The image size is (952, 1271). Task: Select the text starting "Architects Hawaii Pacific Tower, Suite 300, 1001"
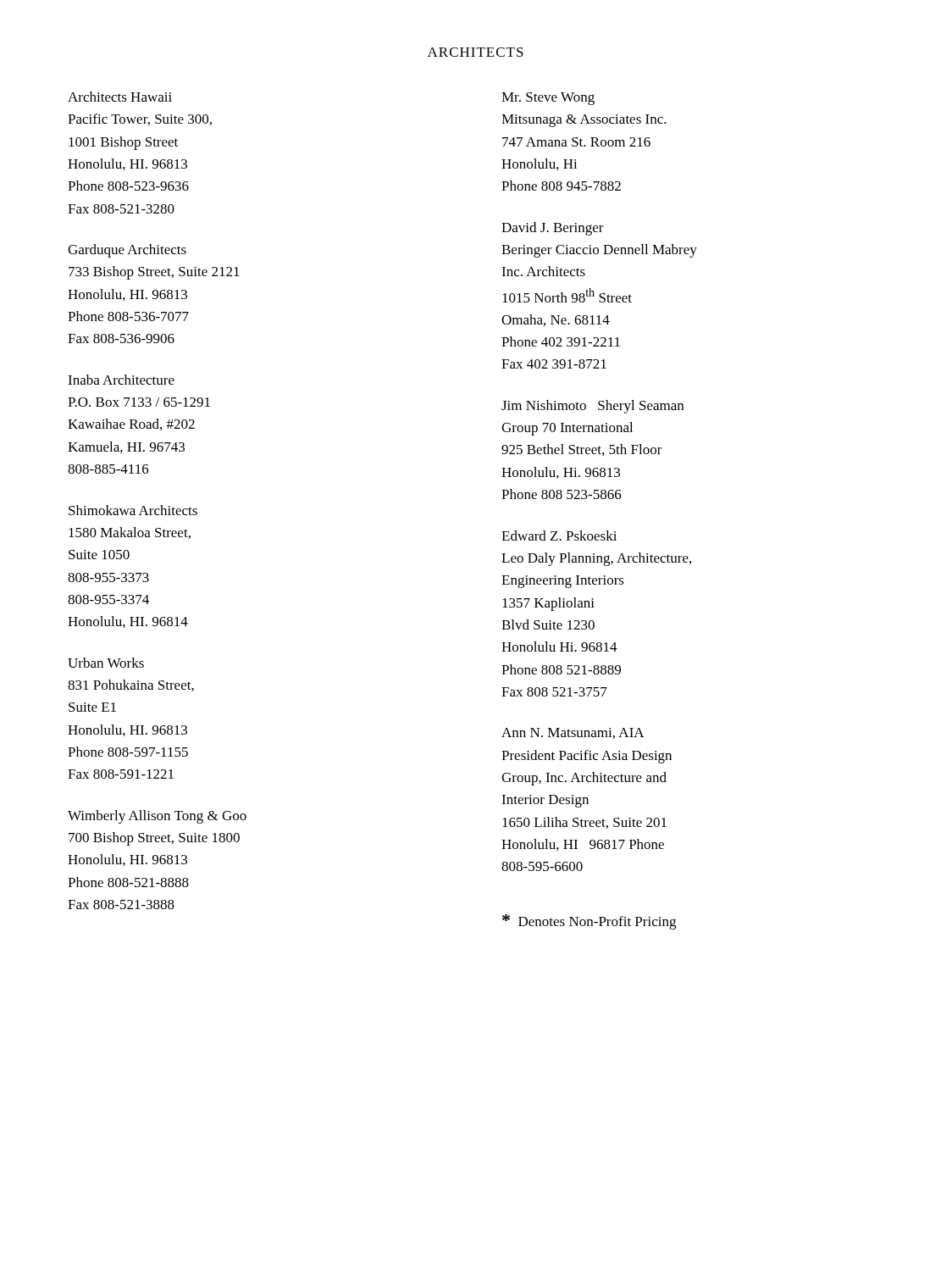(140, 153)
